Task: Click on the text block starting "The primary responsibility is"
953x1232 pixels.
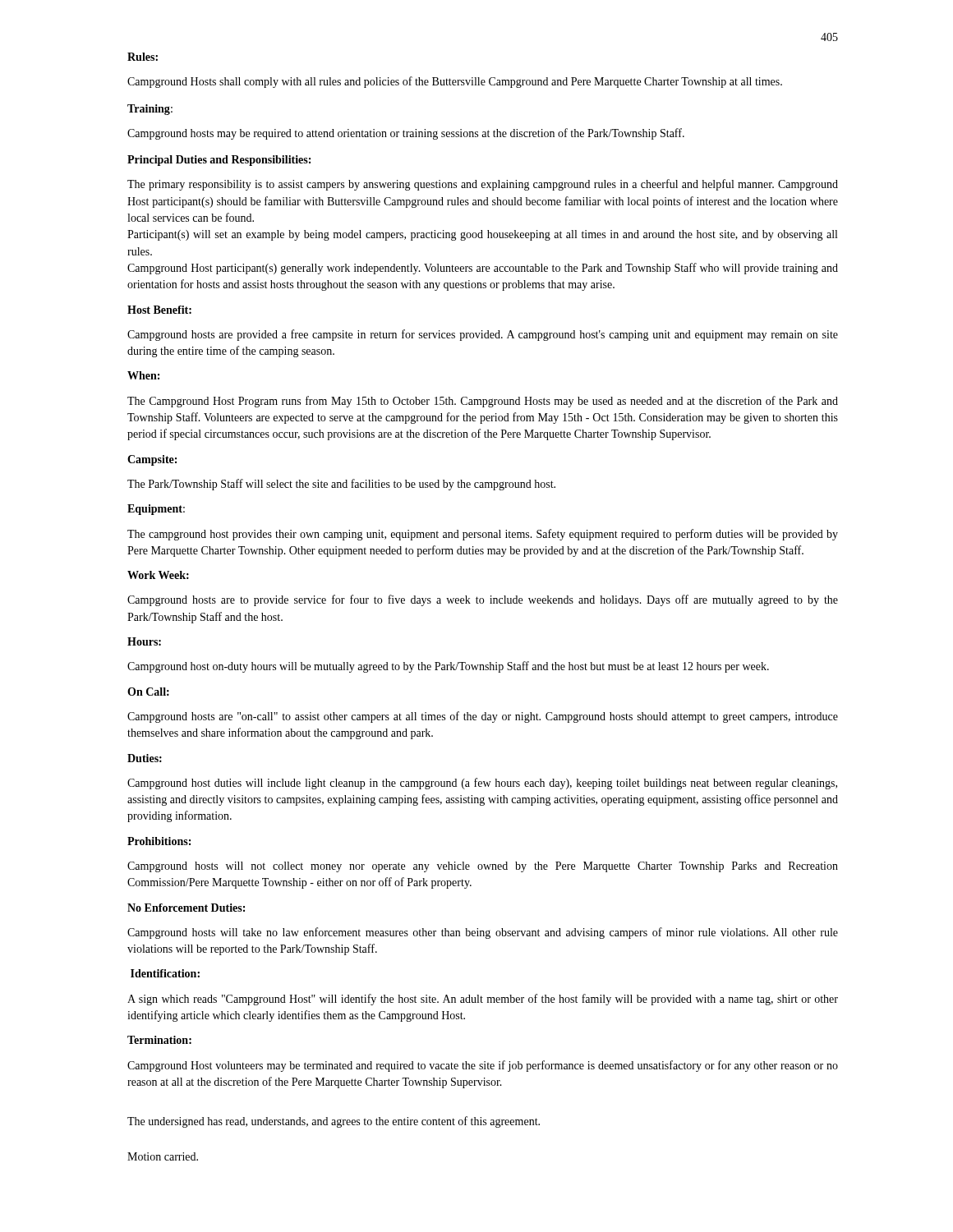Action: (483, 235)
